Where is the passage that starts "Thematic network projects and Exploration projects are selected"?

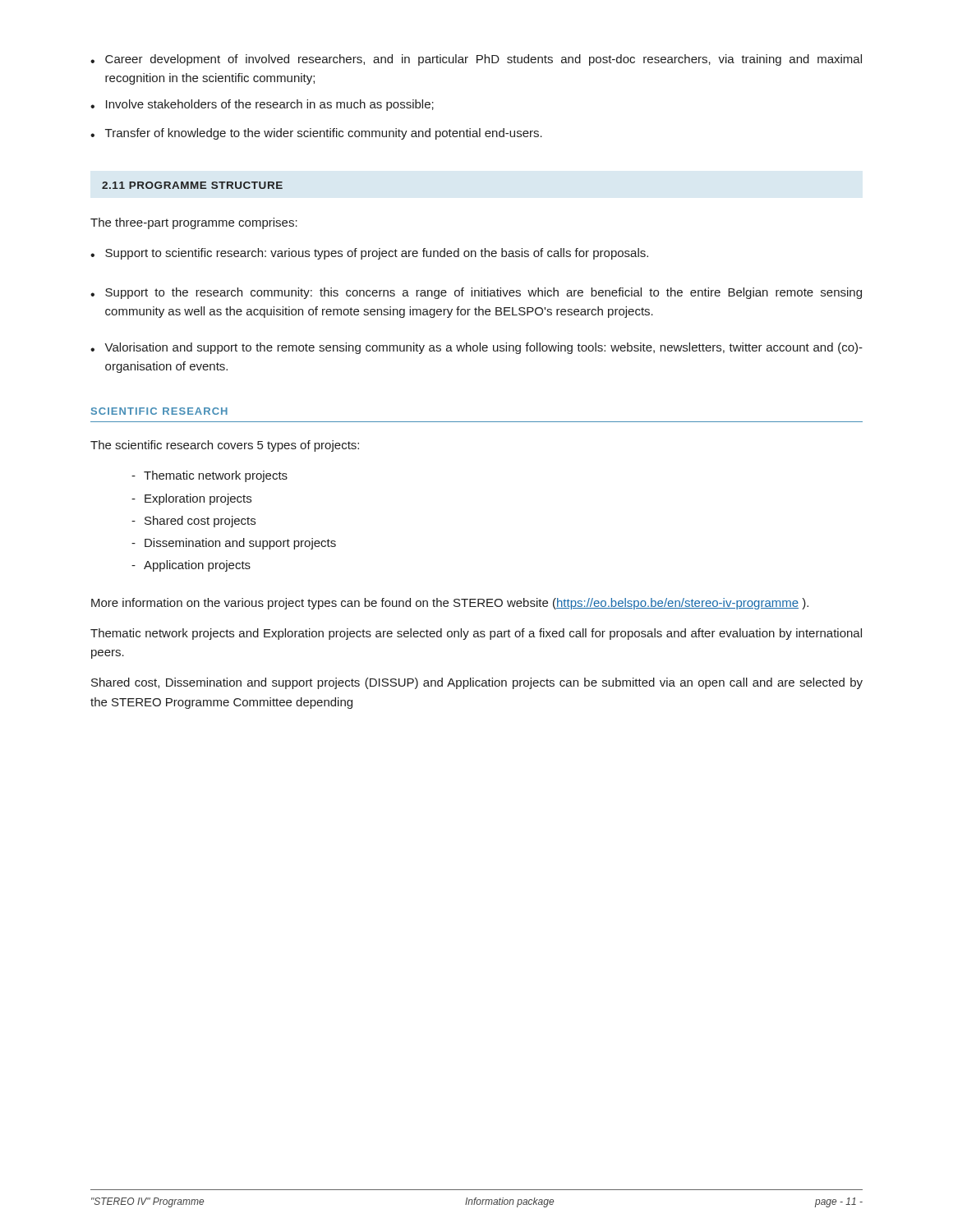click(476, 642)
